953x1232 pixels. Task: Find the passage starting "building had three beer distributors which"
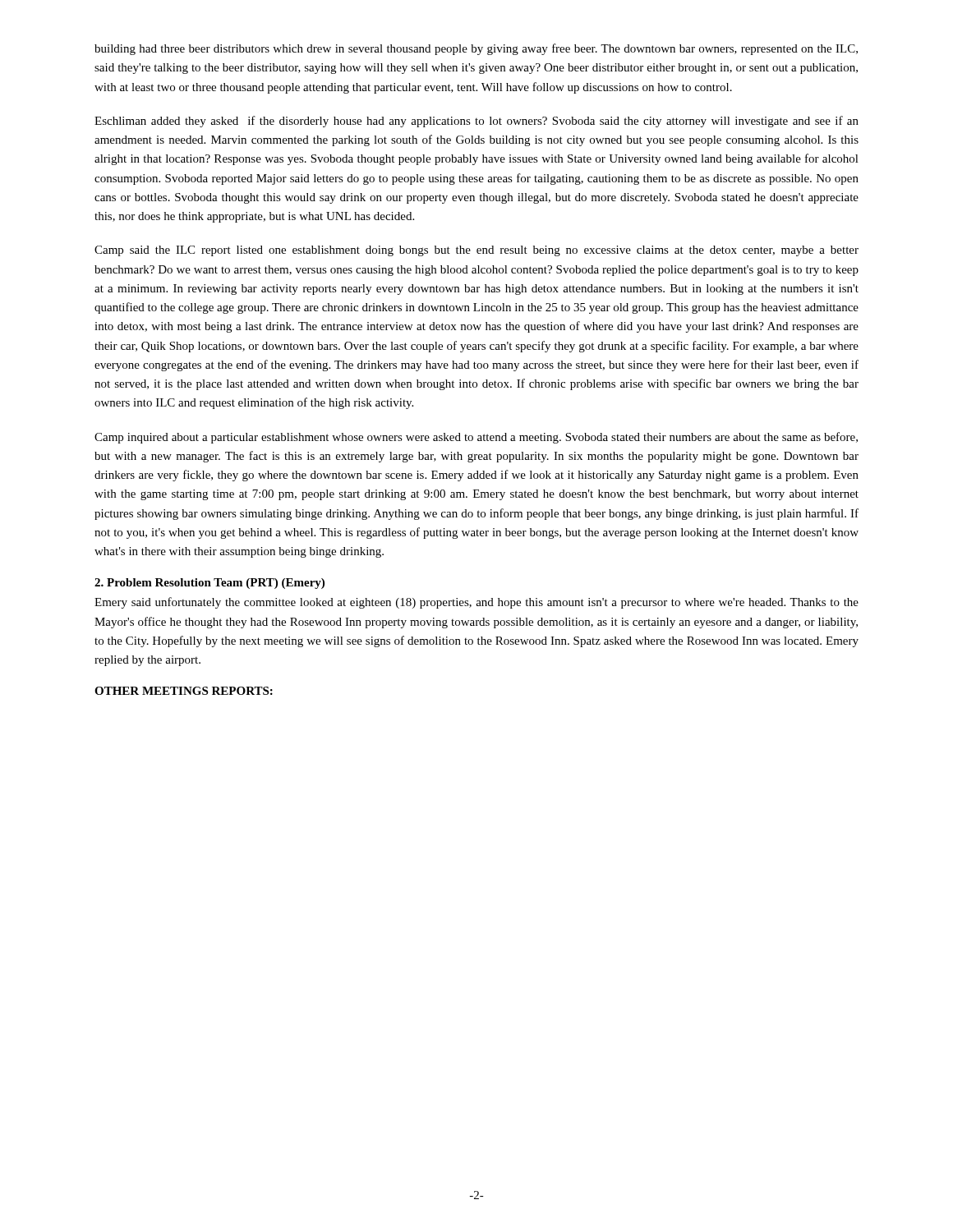476,68
